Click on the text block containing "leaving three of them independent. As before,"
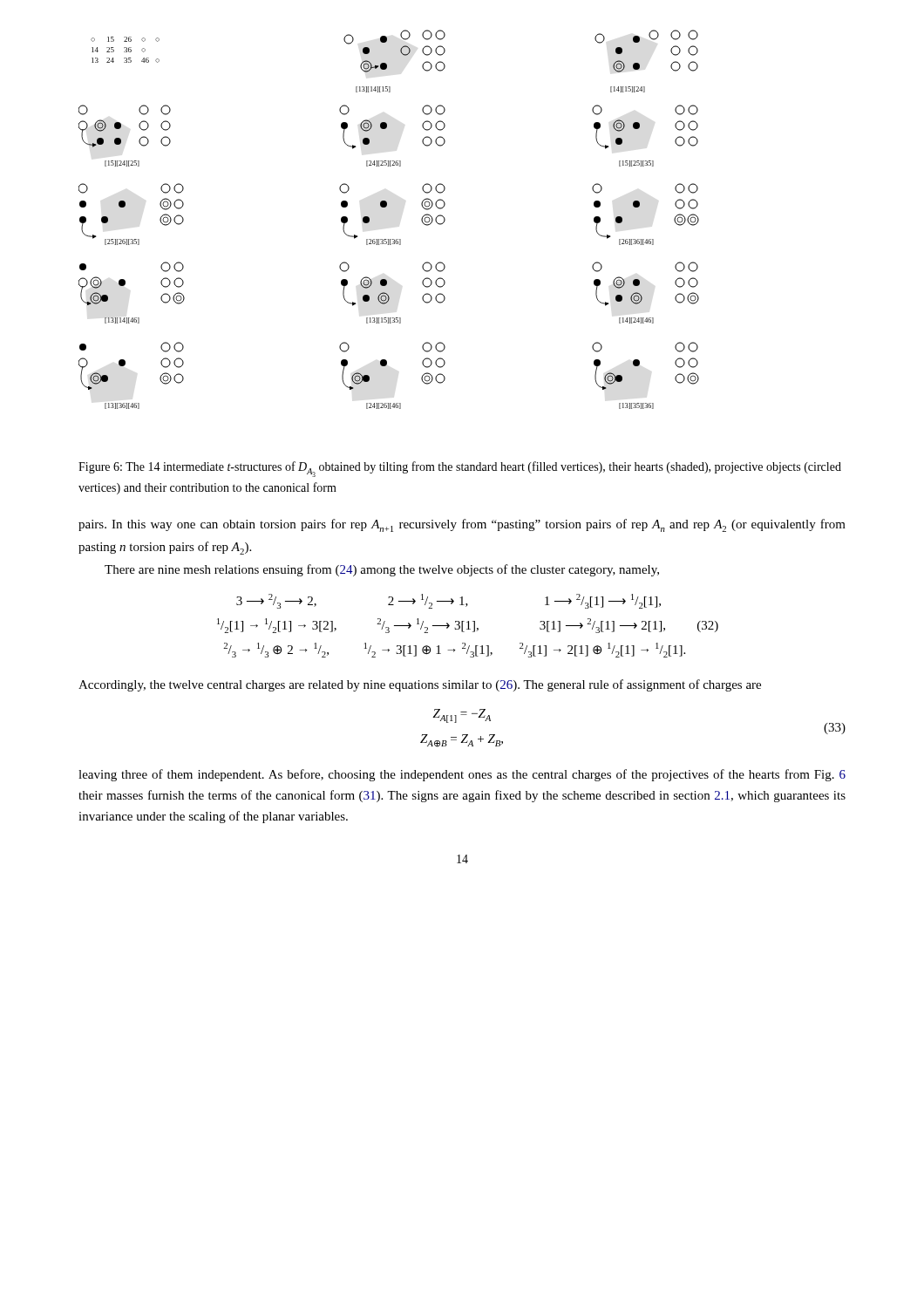The height and width of the screenshot is (1308, 924). pos(462,795)
